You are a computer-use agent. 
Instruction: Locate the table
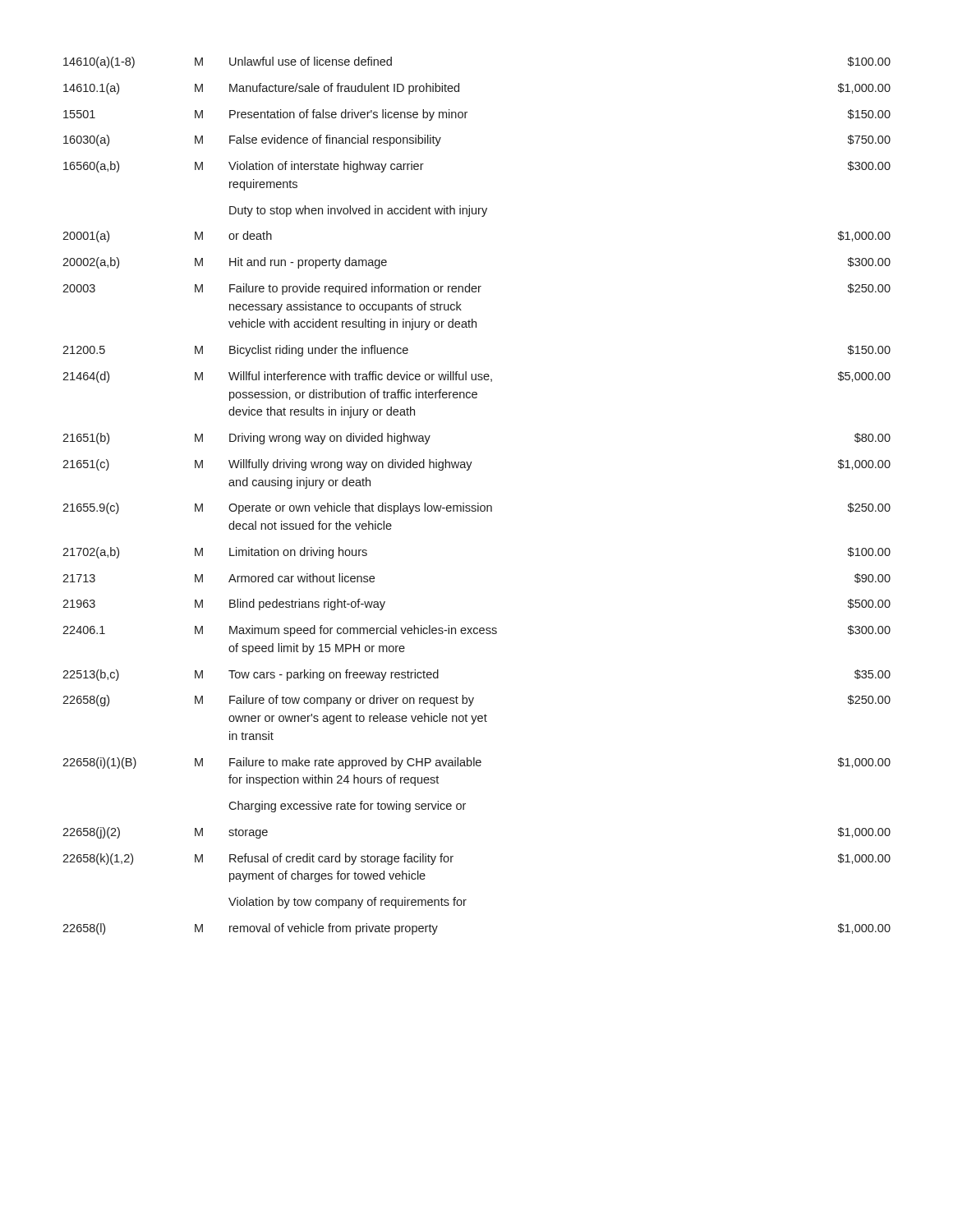(x=476, y=495)
